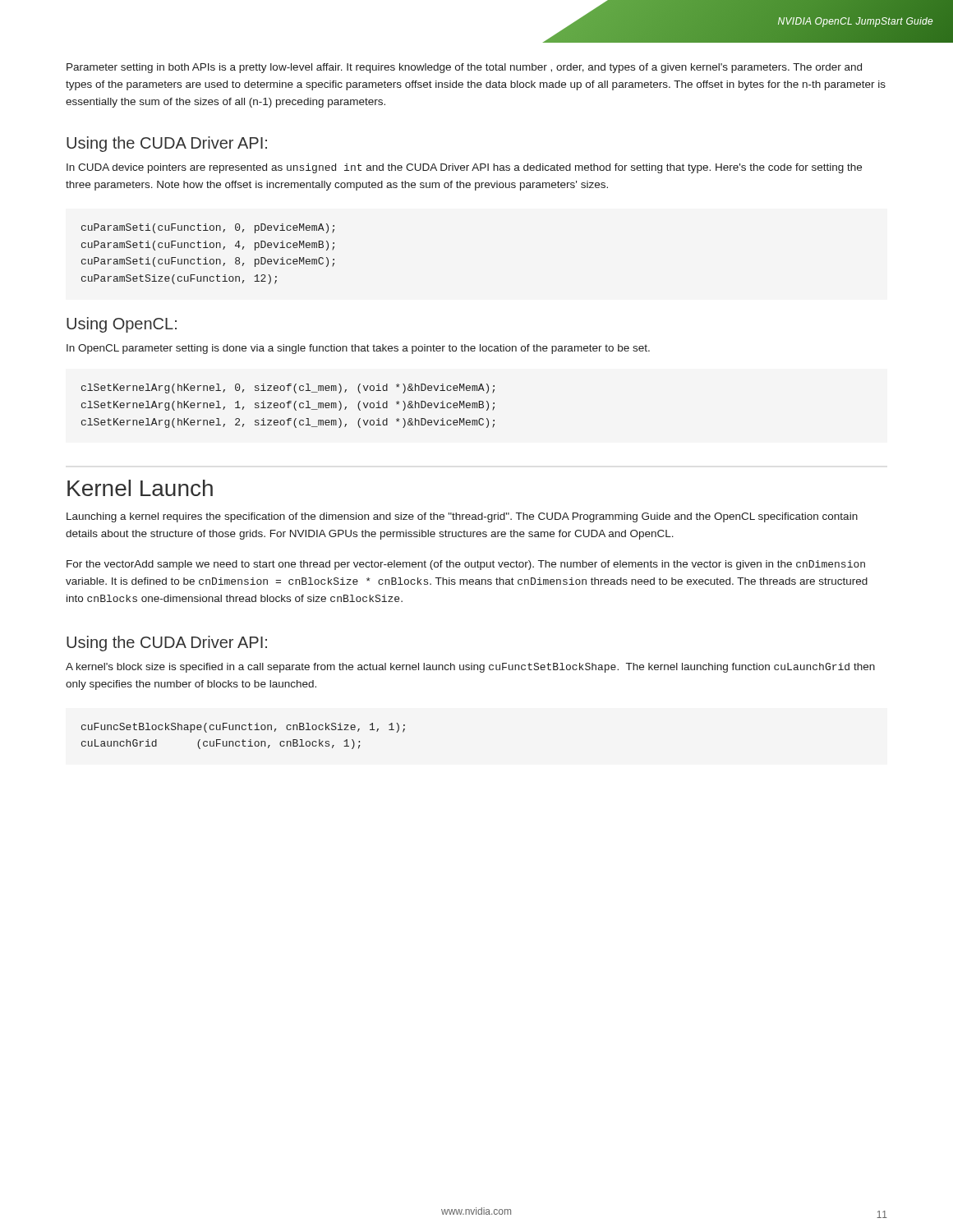The height and width of the screenshot is (1232, 953).
Task: Point to the block beginning "In CUDA device"
Action: [464, 176]
